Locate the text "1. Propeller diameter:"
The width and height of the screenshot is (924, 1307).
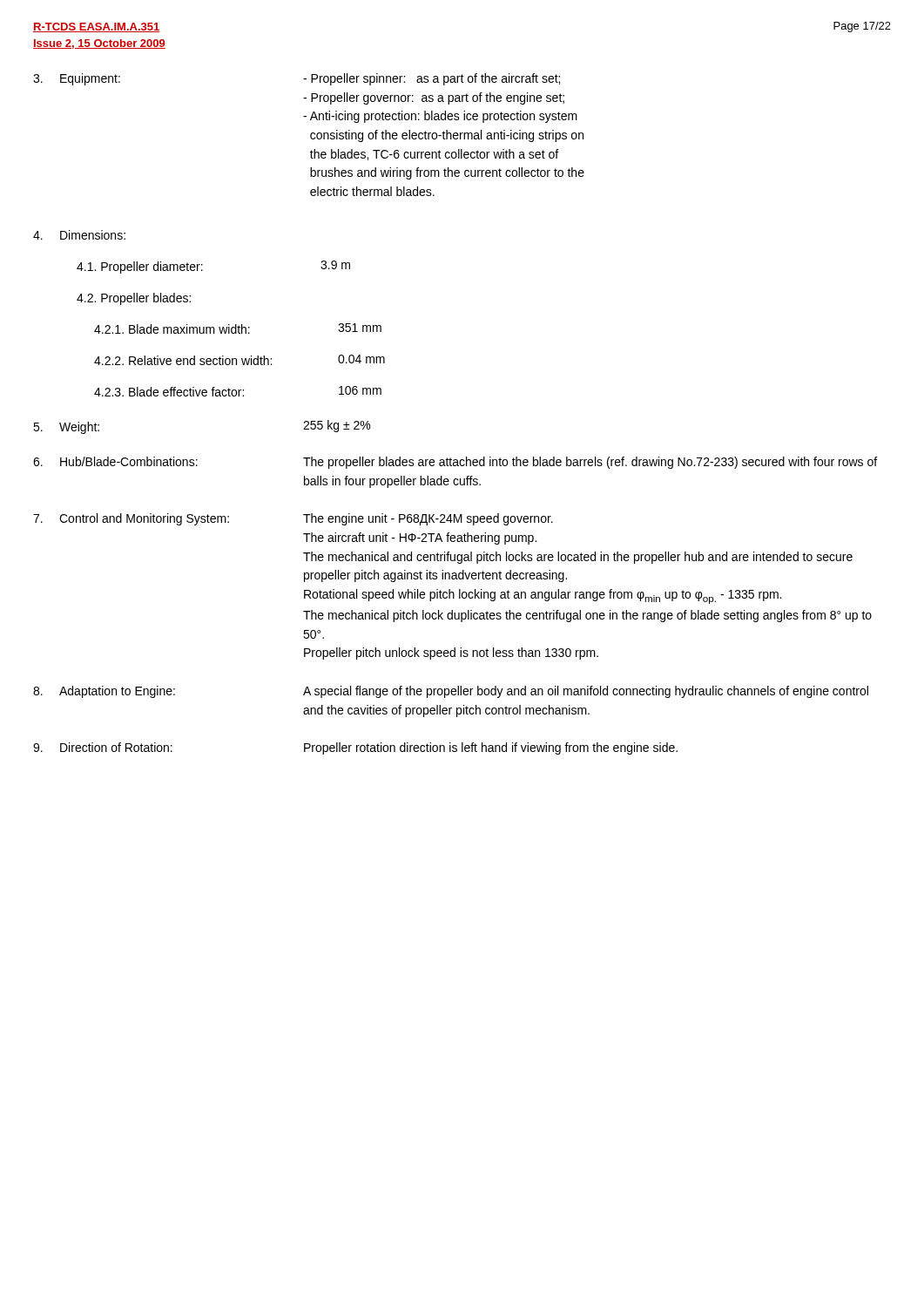[x=140, y=266]
